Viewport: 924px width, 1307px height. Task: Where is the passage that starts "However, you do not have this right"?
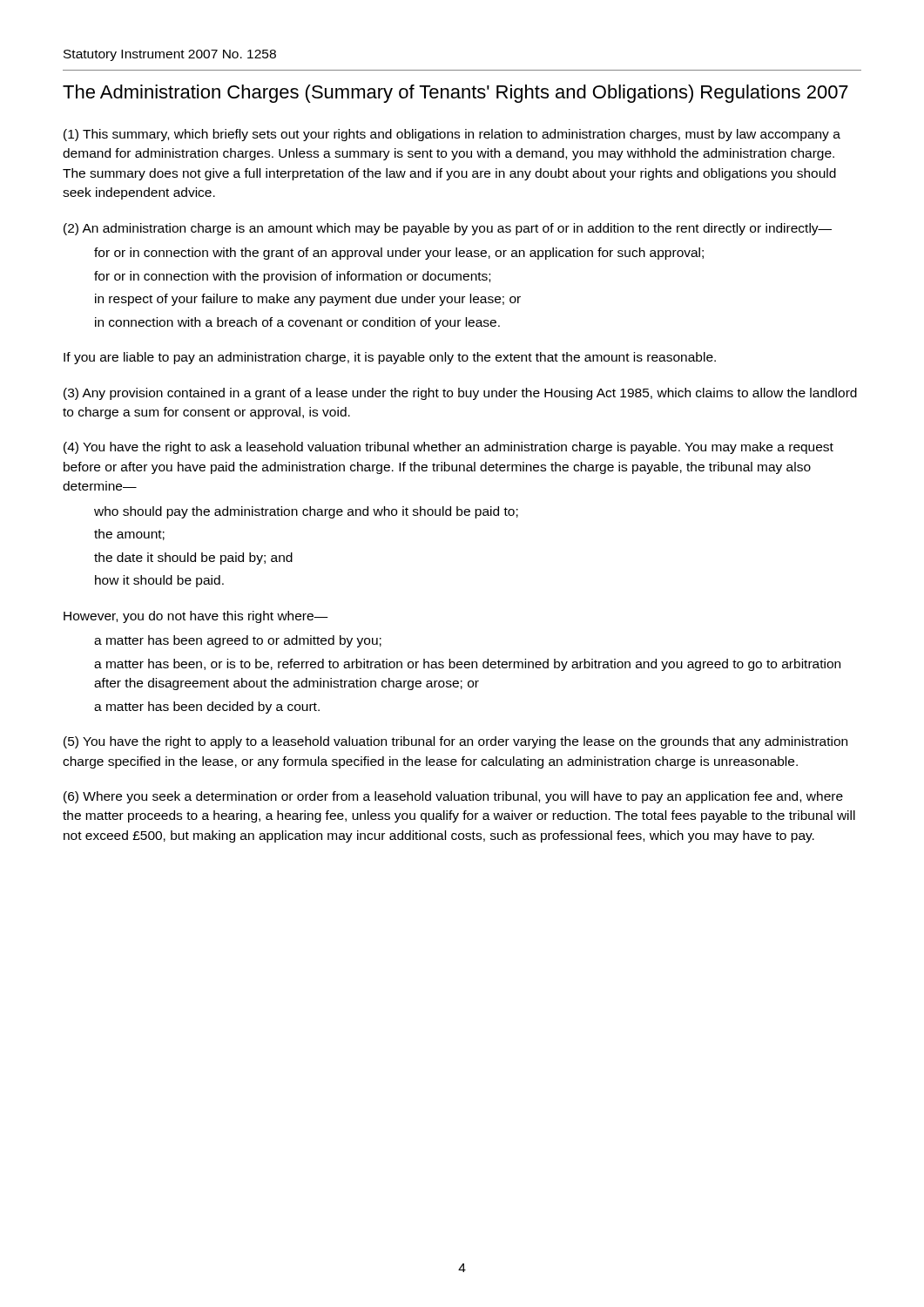(x=195, y=615)
